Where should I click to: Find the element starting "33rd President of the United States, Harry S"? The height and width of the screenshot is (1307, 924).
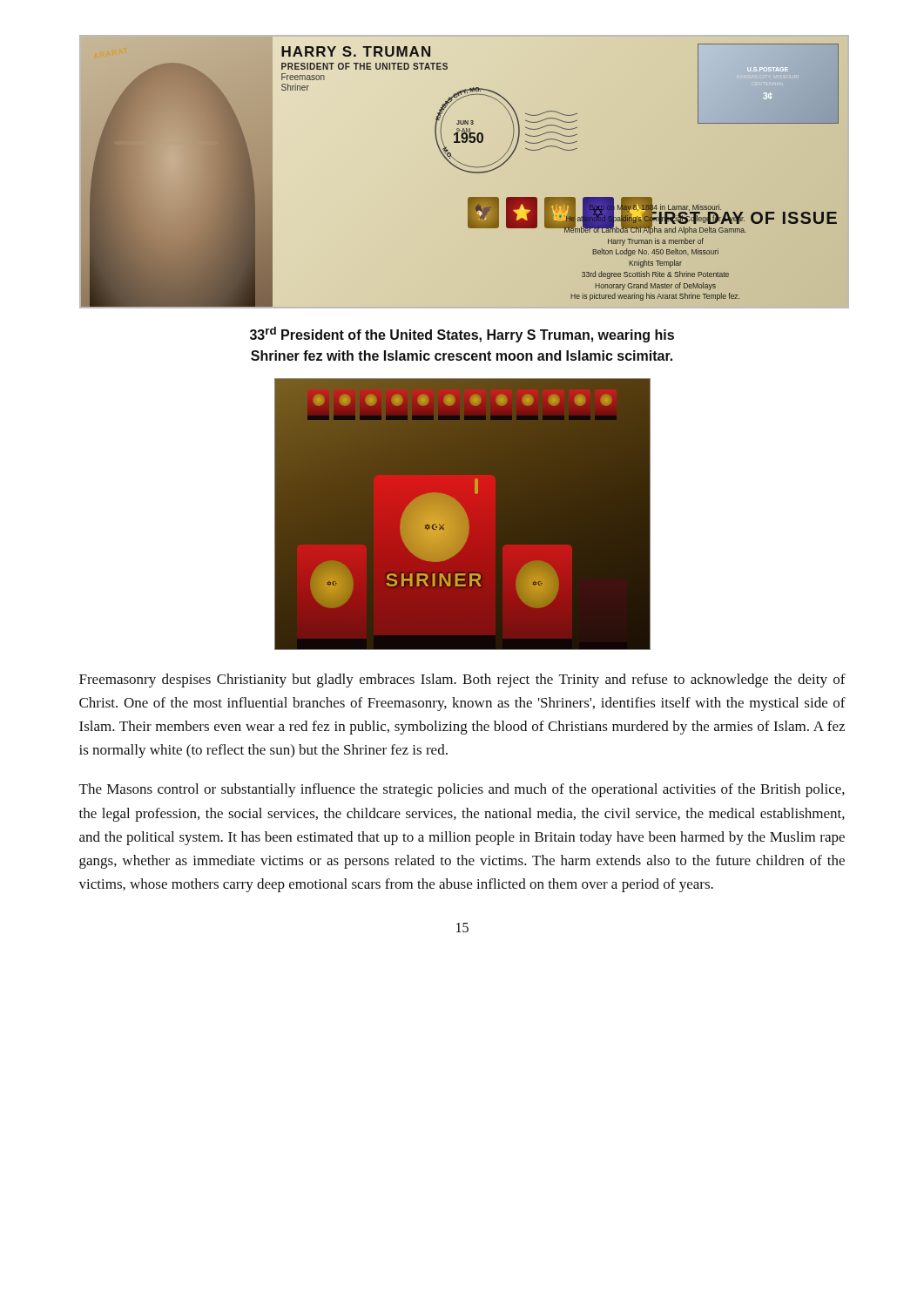tap(462, 344)
